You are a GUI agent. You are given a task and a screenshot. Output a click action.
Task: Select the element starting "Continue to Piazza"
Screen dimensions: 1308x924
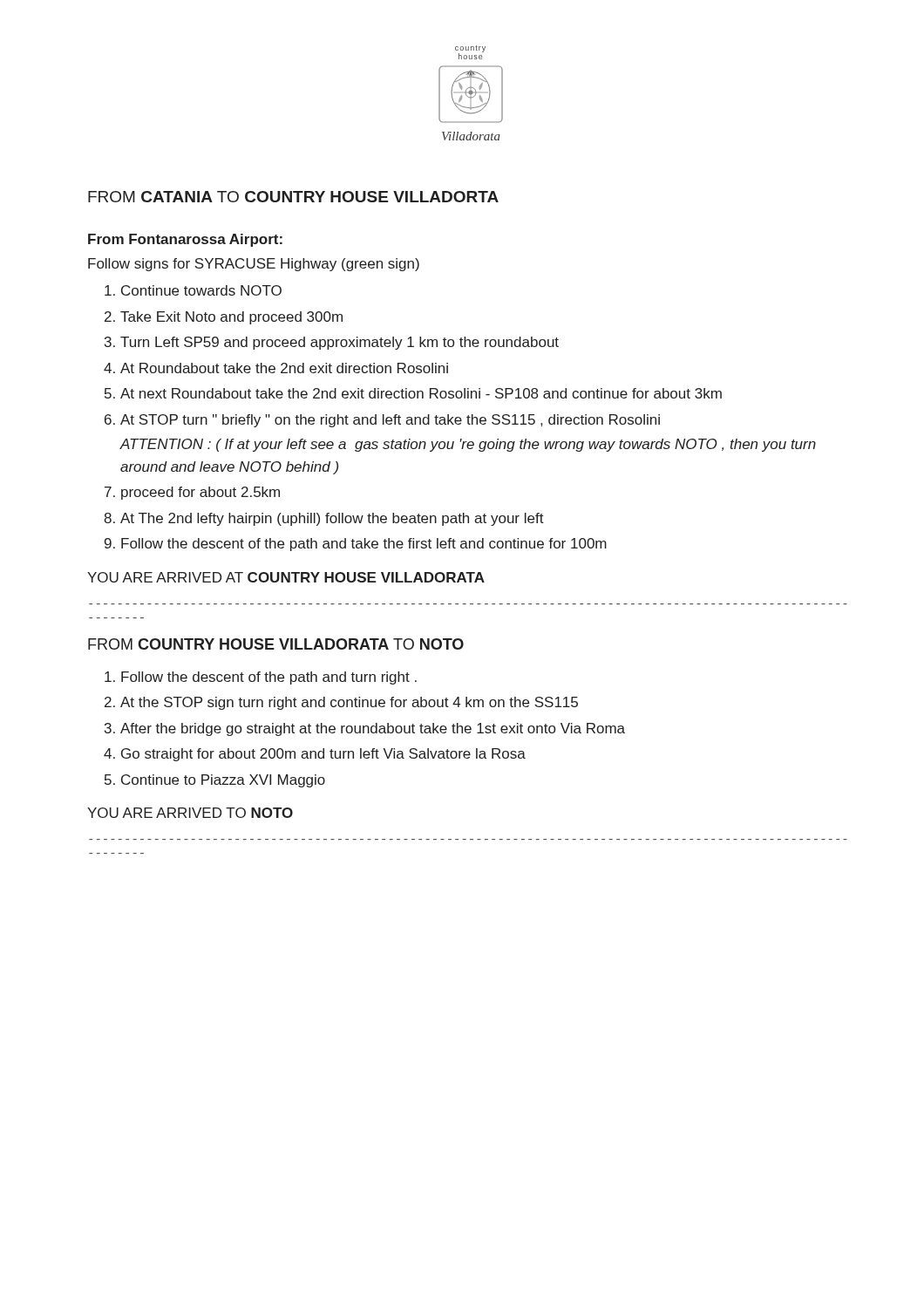click(x=223, y=780)
